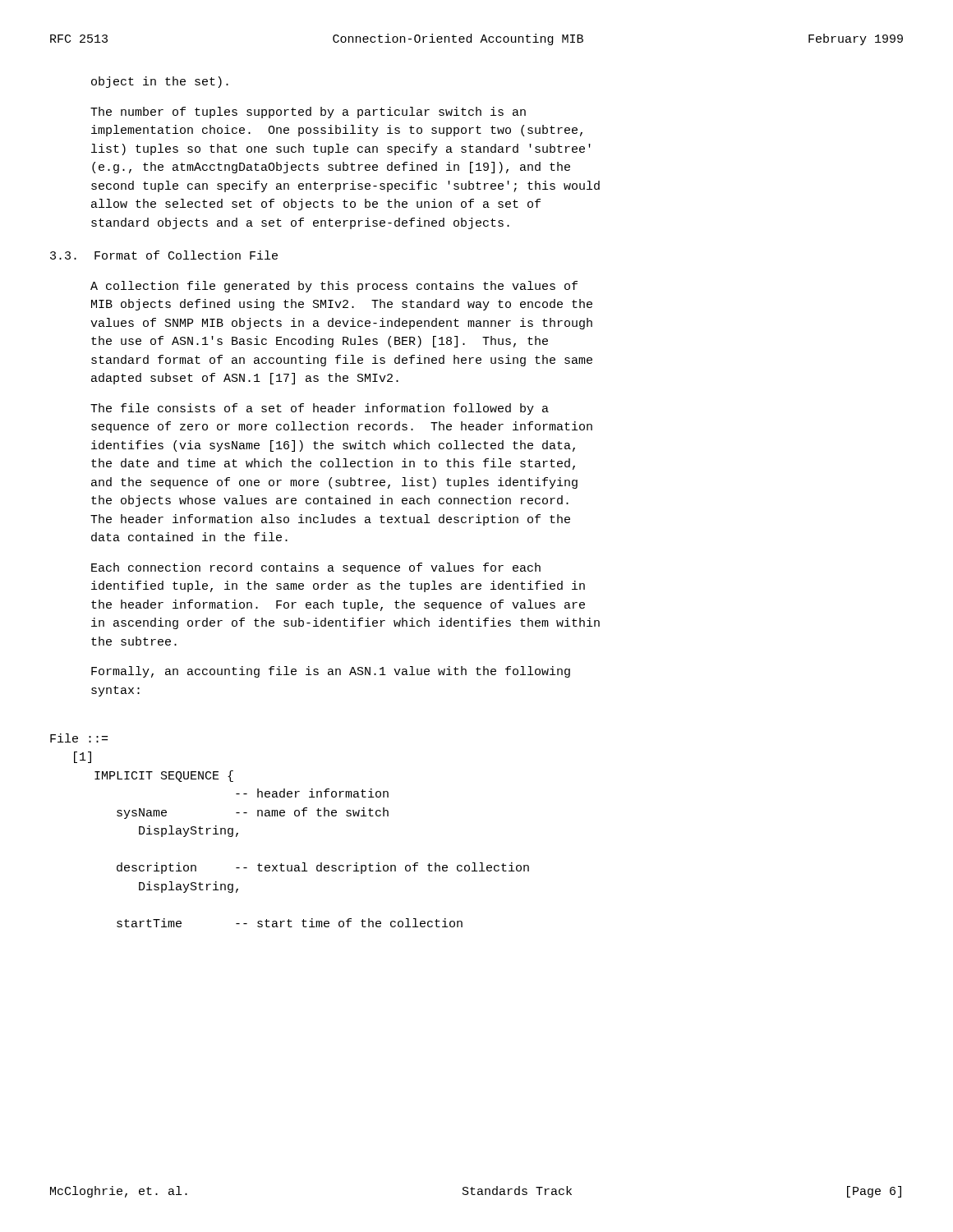Find the text block with the text "Formally, an accounting file is an ASN.1 value"
Viewport: 953px width, 1232px height.
point(331,681)
